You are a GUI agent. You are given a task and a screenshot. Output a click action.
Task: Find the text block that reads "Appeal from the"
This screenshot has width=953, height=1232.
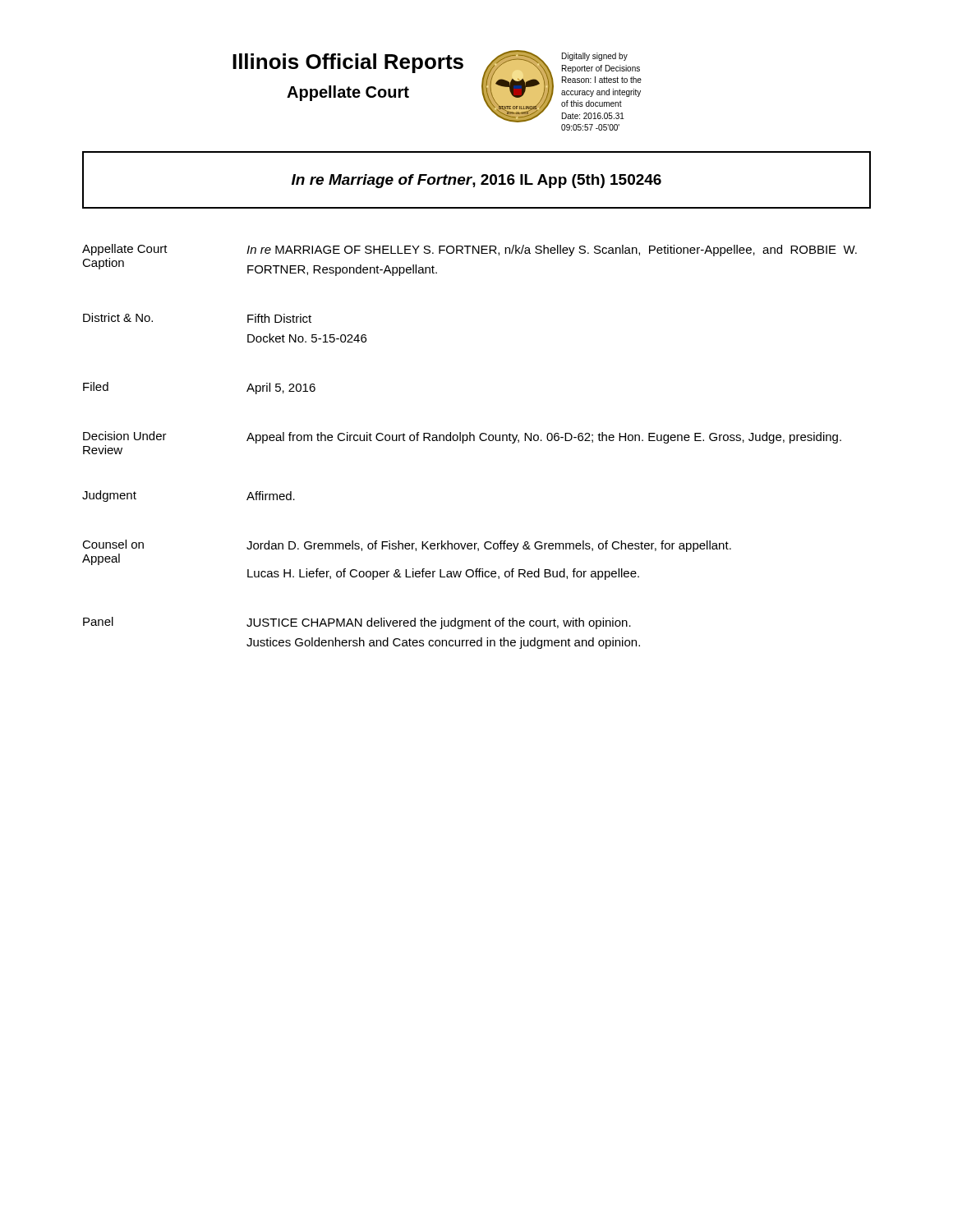click(x=544, y=436)
